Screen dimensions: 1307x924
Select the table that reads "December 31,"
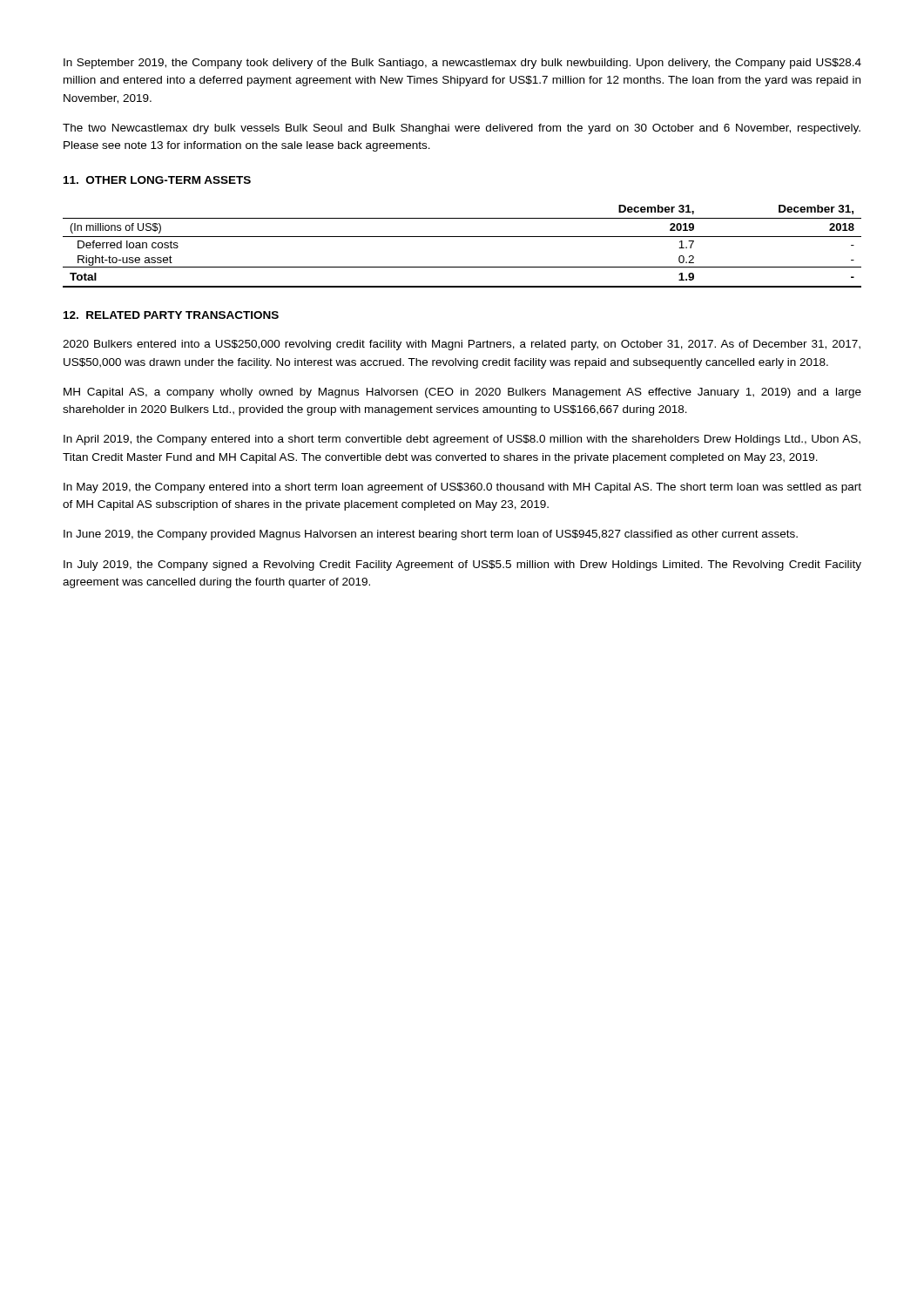462,244
